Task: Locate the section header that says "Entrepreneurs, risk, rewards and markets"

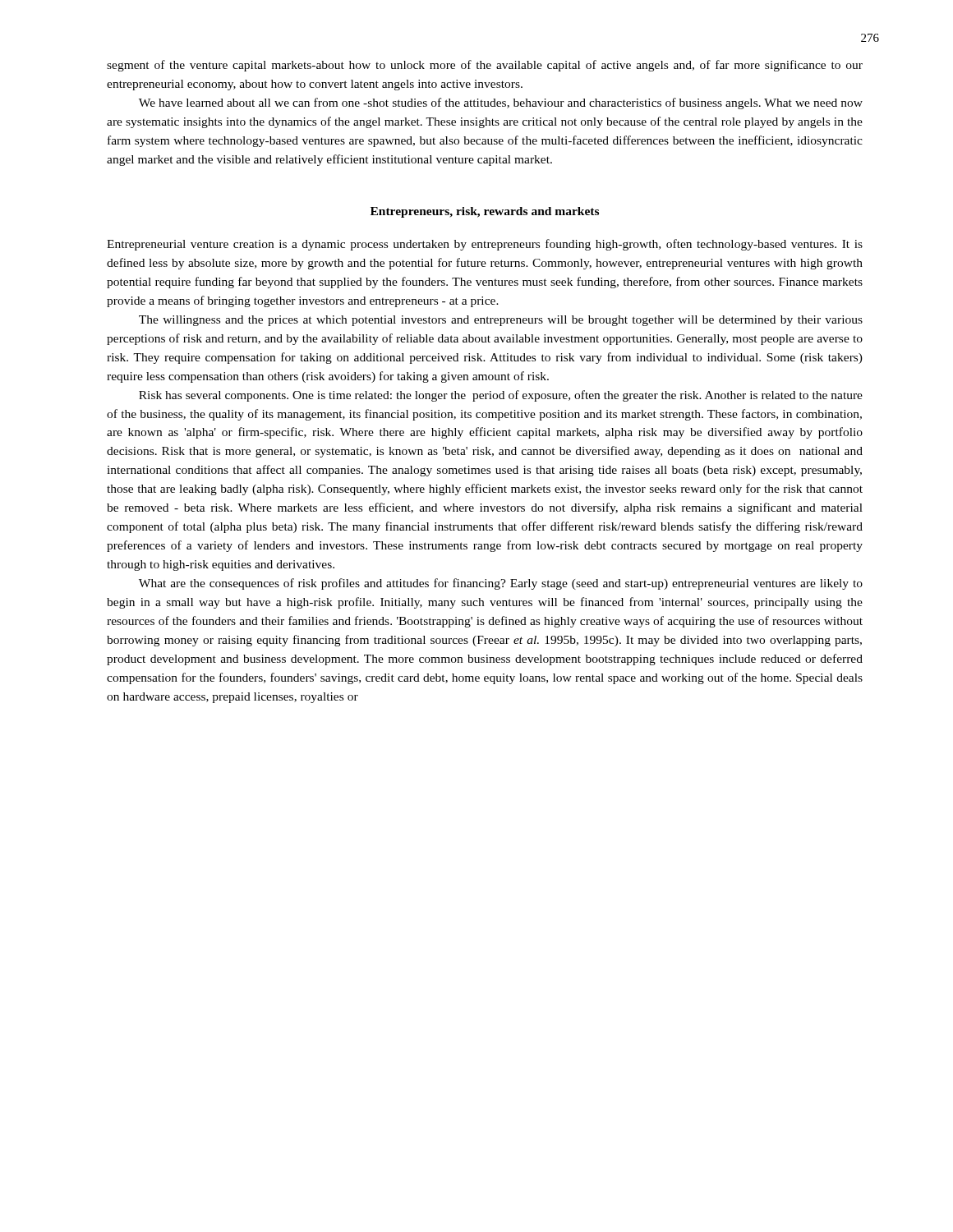Action: [x=485, y=210]
